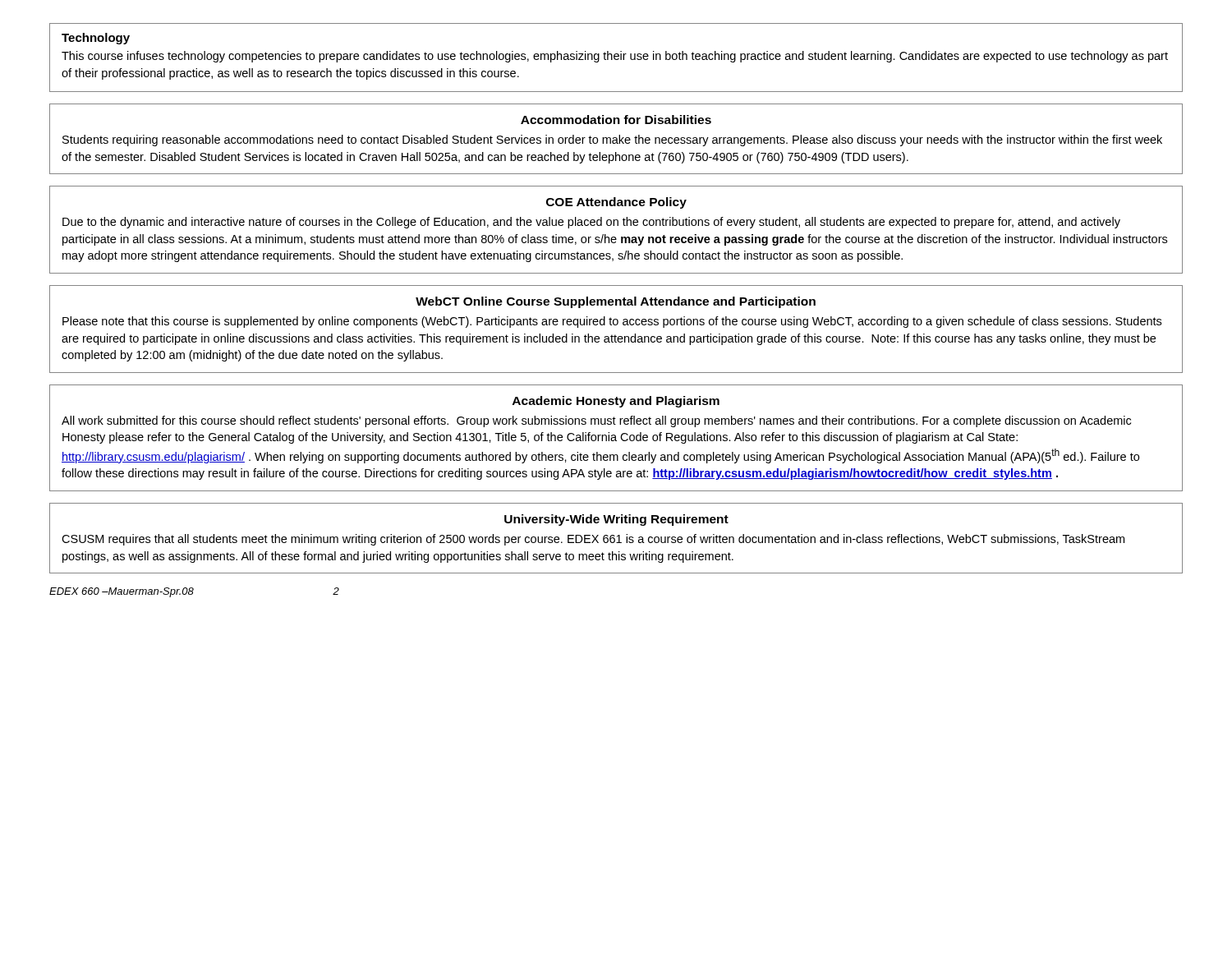Find the section header on this page that starts "WebCT Online Course Supplemental Attendance and"

coord(616,329)
